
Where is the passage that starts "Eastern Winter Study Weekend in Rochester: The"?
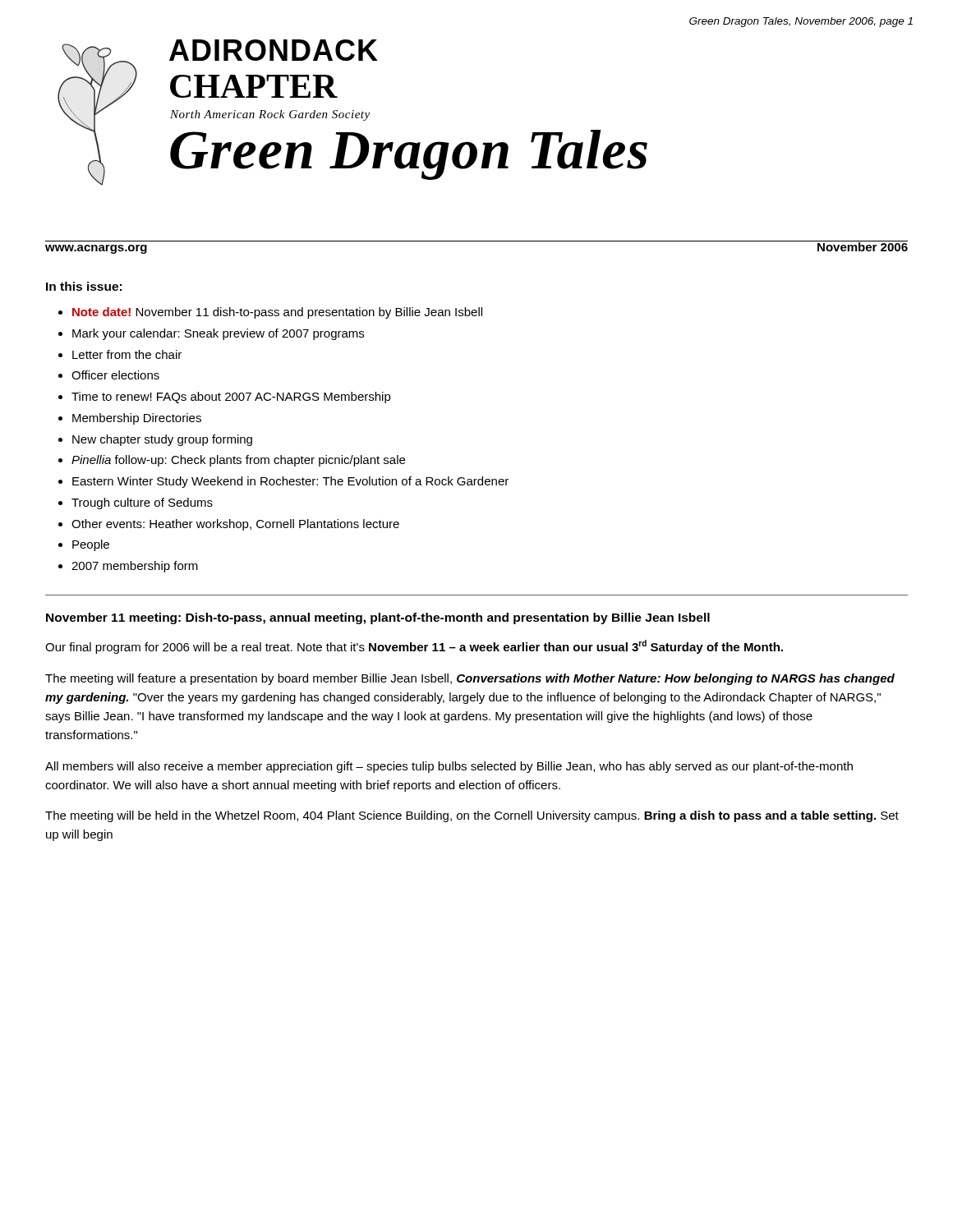click(x=290, y=481)
